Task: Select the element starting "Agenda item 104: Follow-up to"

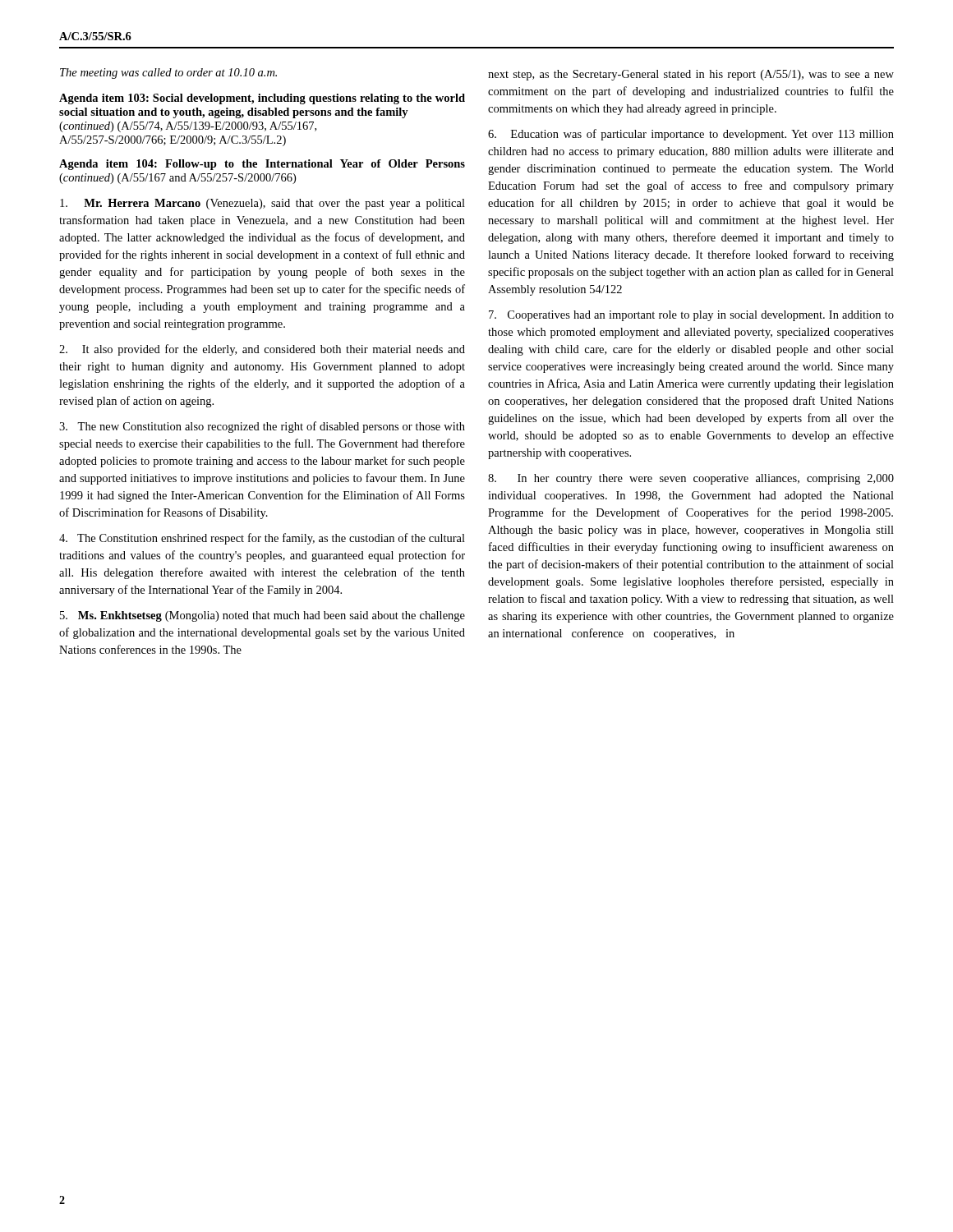Action: point(262,171)
